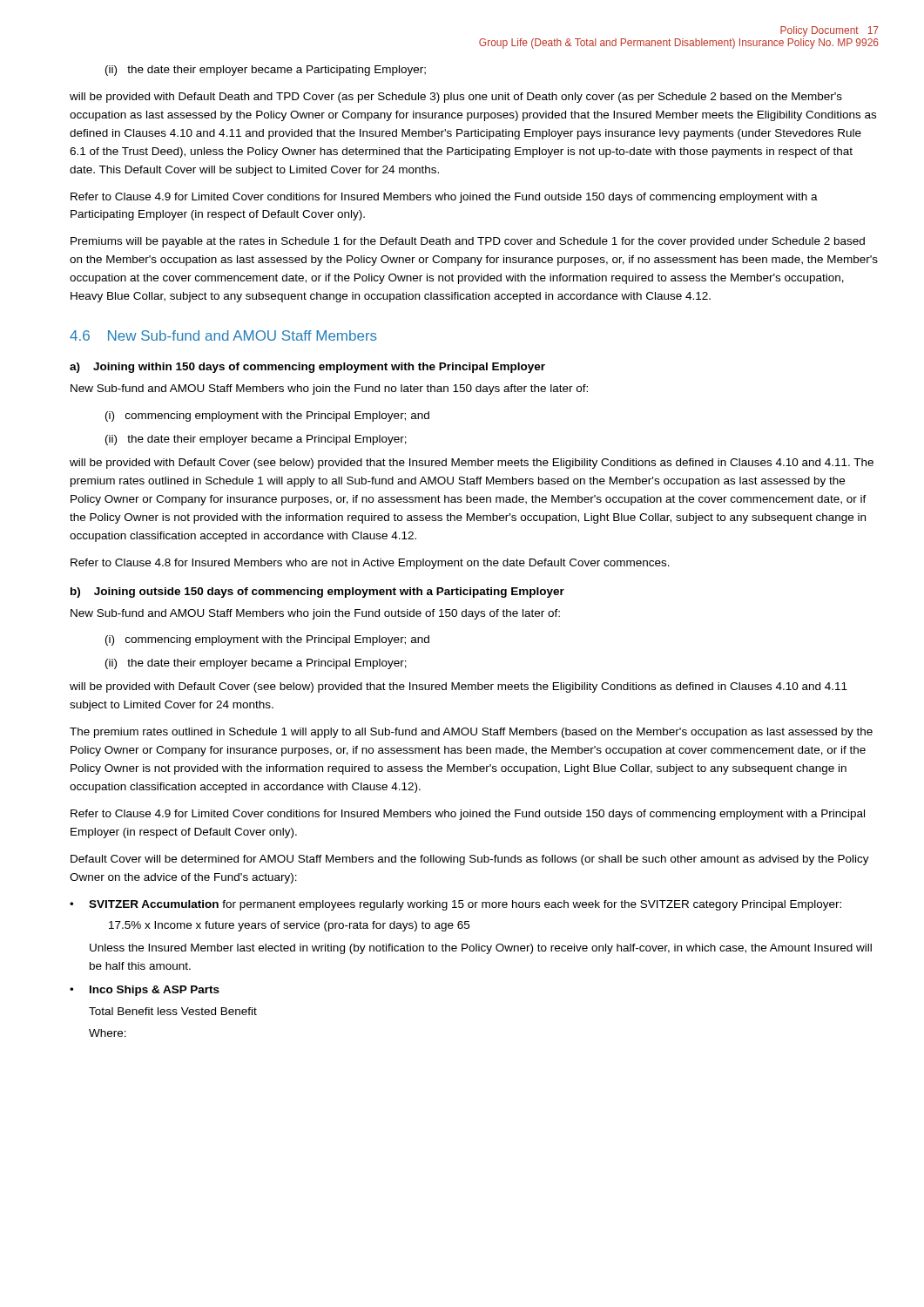Navigate to the text starting "The premium rates outlined in Schedule"
This screenshot has width=924, height=1307.
[471, 759]
